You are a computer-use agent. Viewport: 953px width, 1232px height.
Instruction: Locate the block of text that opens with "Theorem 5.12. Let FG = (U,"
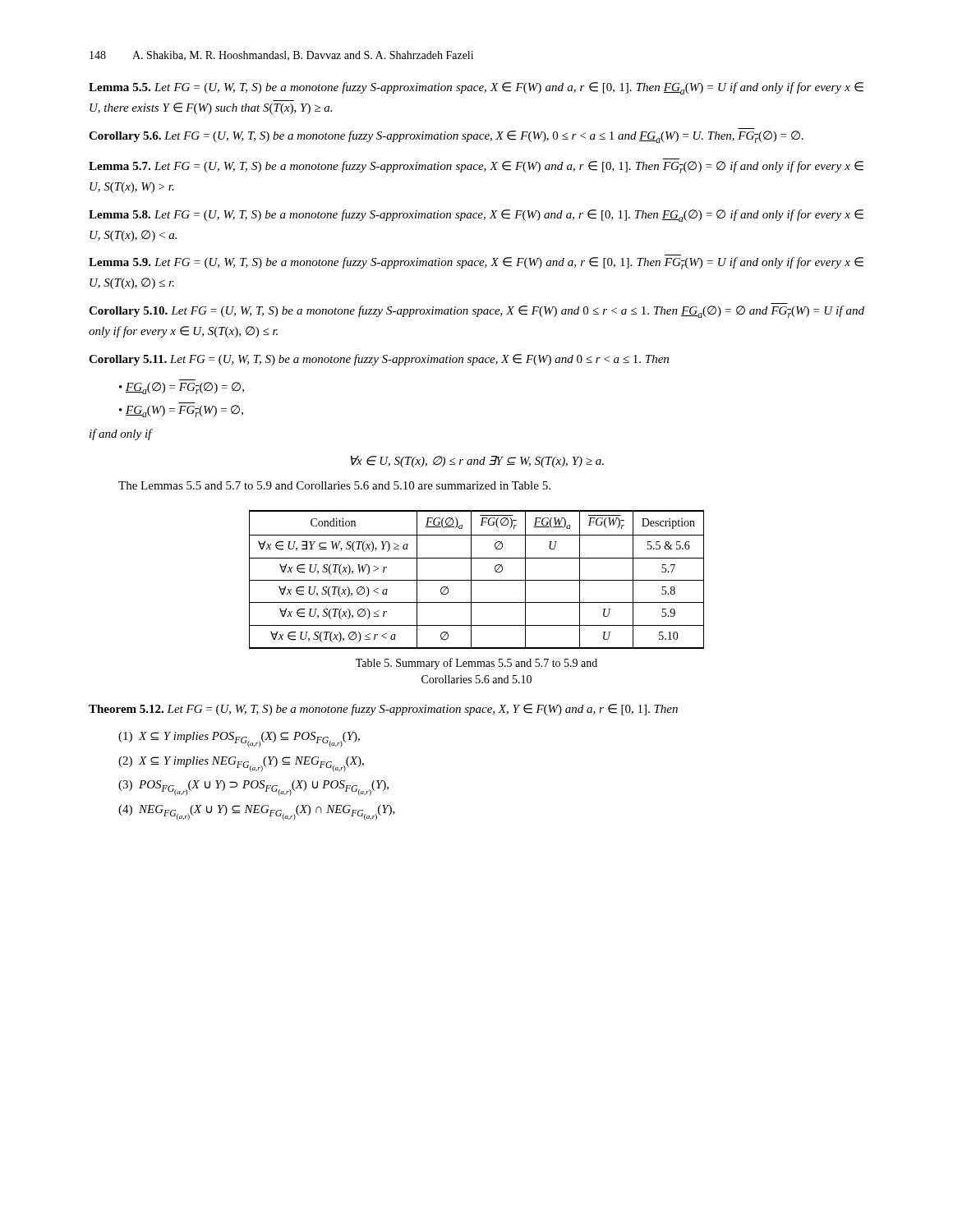coord(383,710)
